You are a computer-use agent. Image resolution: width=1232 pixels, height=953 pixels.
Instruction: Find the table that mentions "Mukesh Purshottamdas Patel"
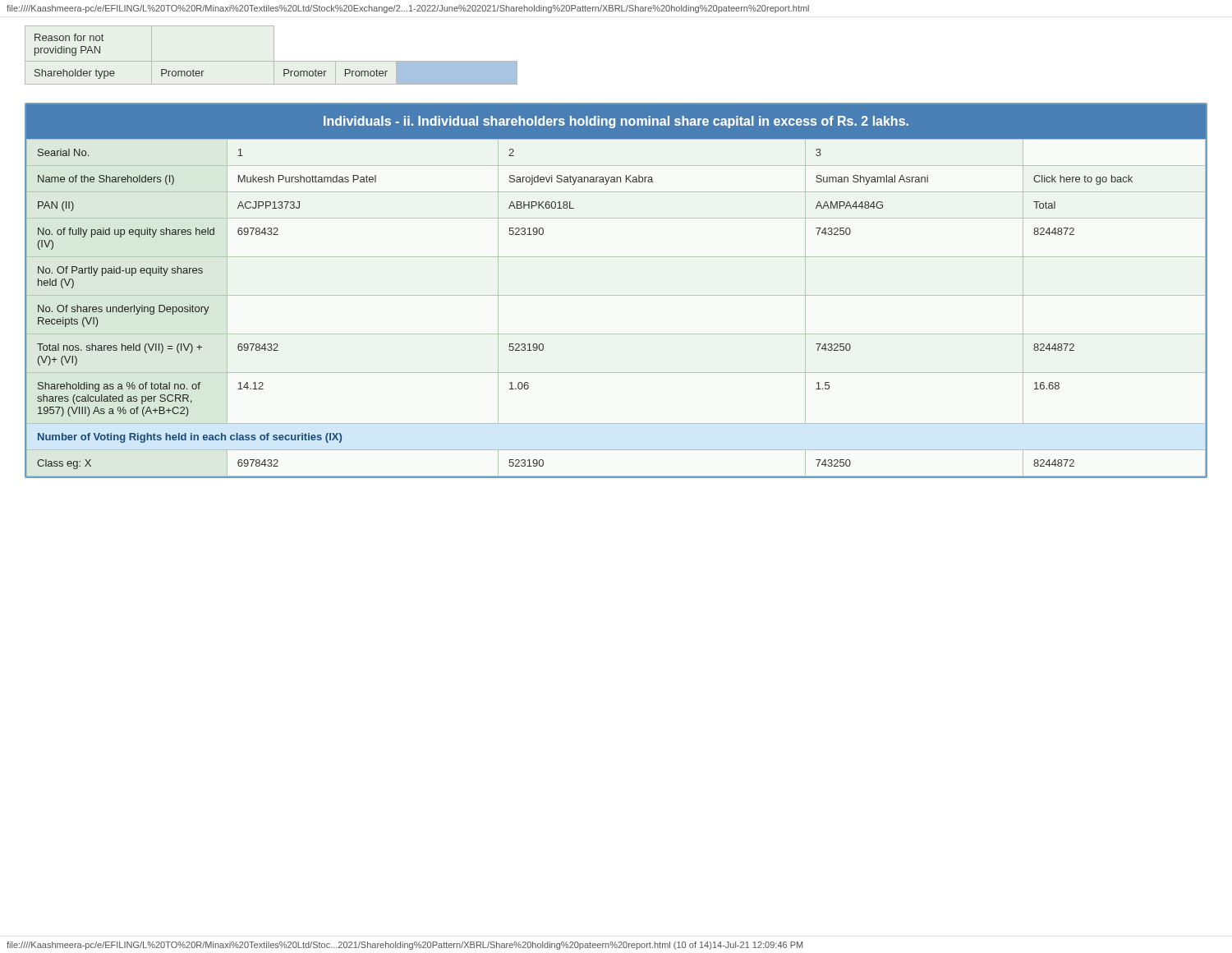(x=616, y=308)
